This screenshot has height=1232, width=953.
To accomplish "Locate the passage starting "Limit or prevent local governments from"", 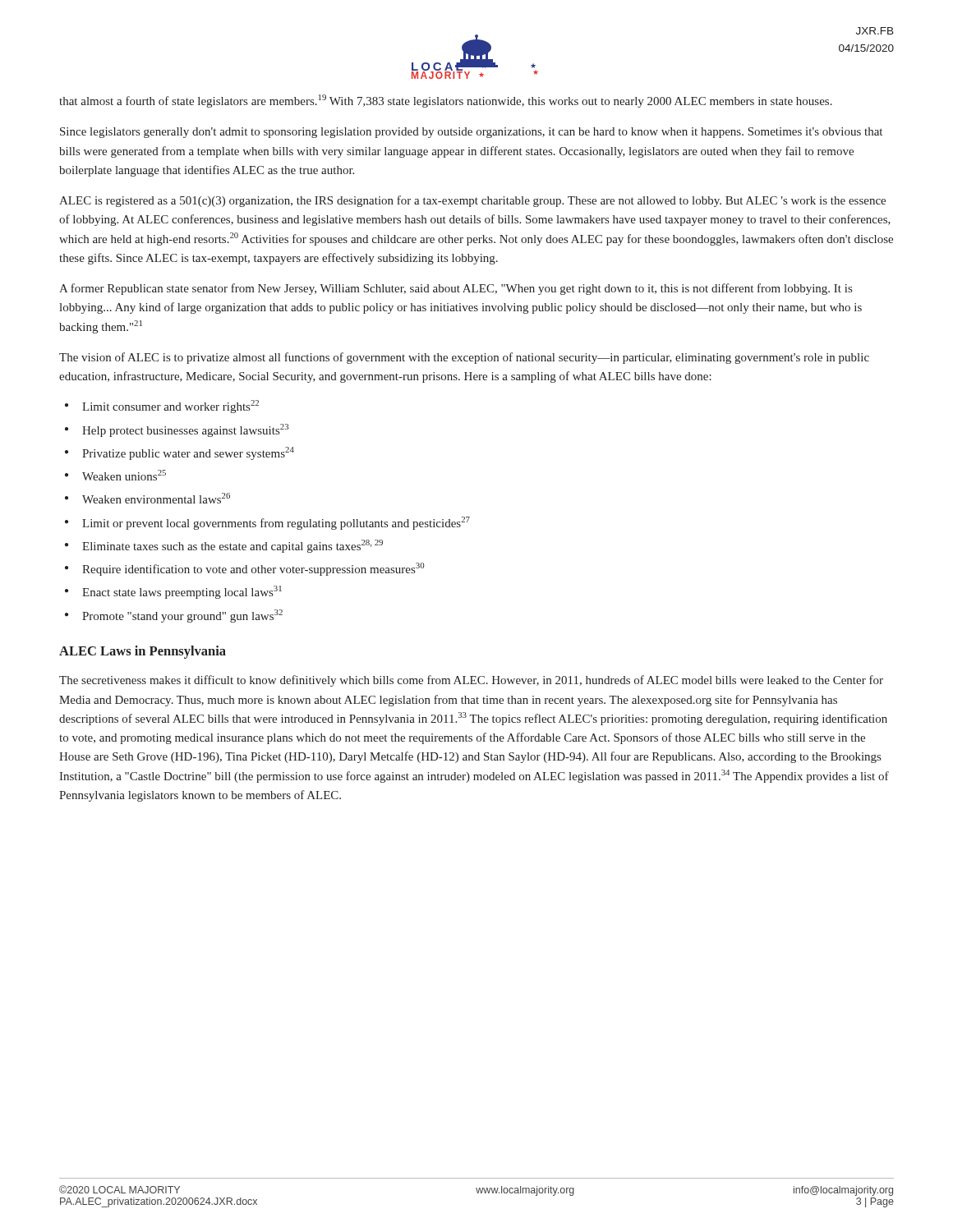I will [476, 523].
